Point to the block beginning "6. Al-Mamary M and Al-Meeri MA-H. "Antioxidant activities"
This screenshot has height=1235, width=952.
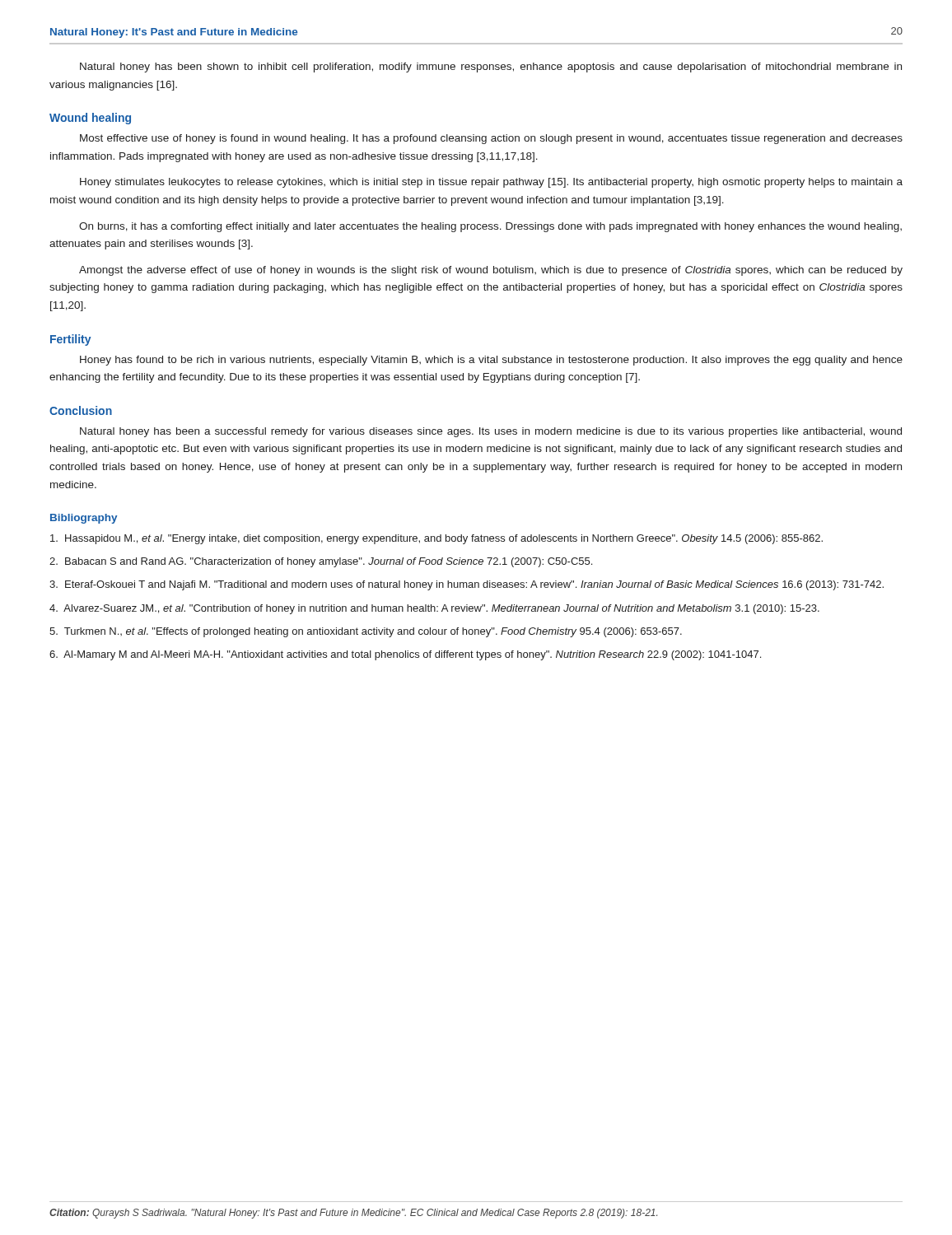click(406, 654)
